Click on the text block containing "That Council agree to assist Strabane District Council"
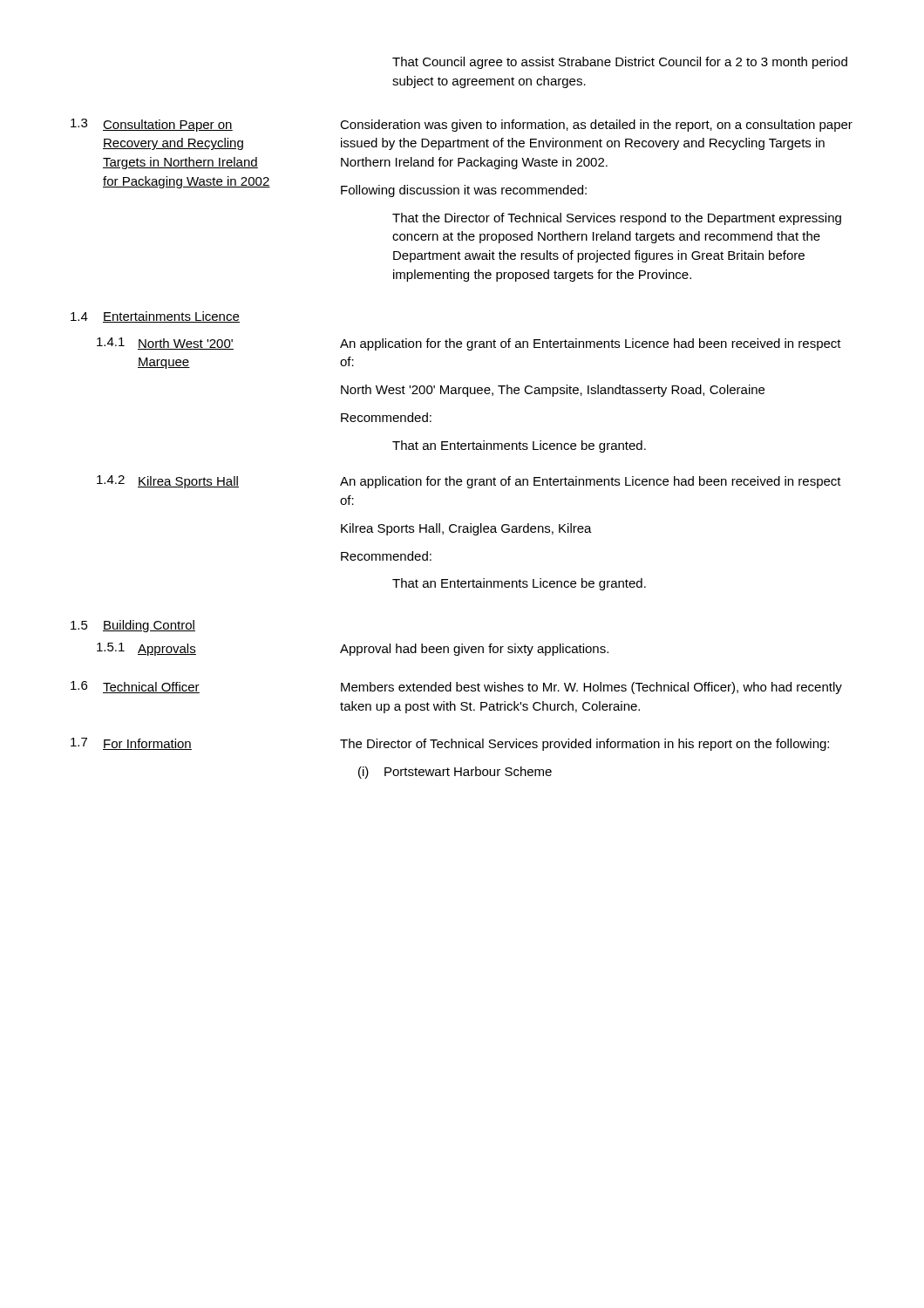 pyautogui.click(x=620, y=71)
